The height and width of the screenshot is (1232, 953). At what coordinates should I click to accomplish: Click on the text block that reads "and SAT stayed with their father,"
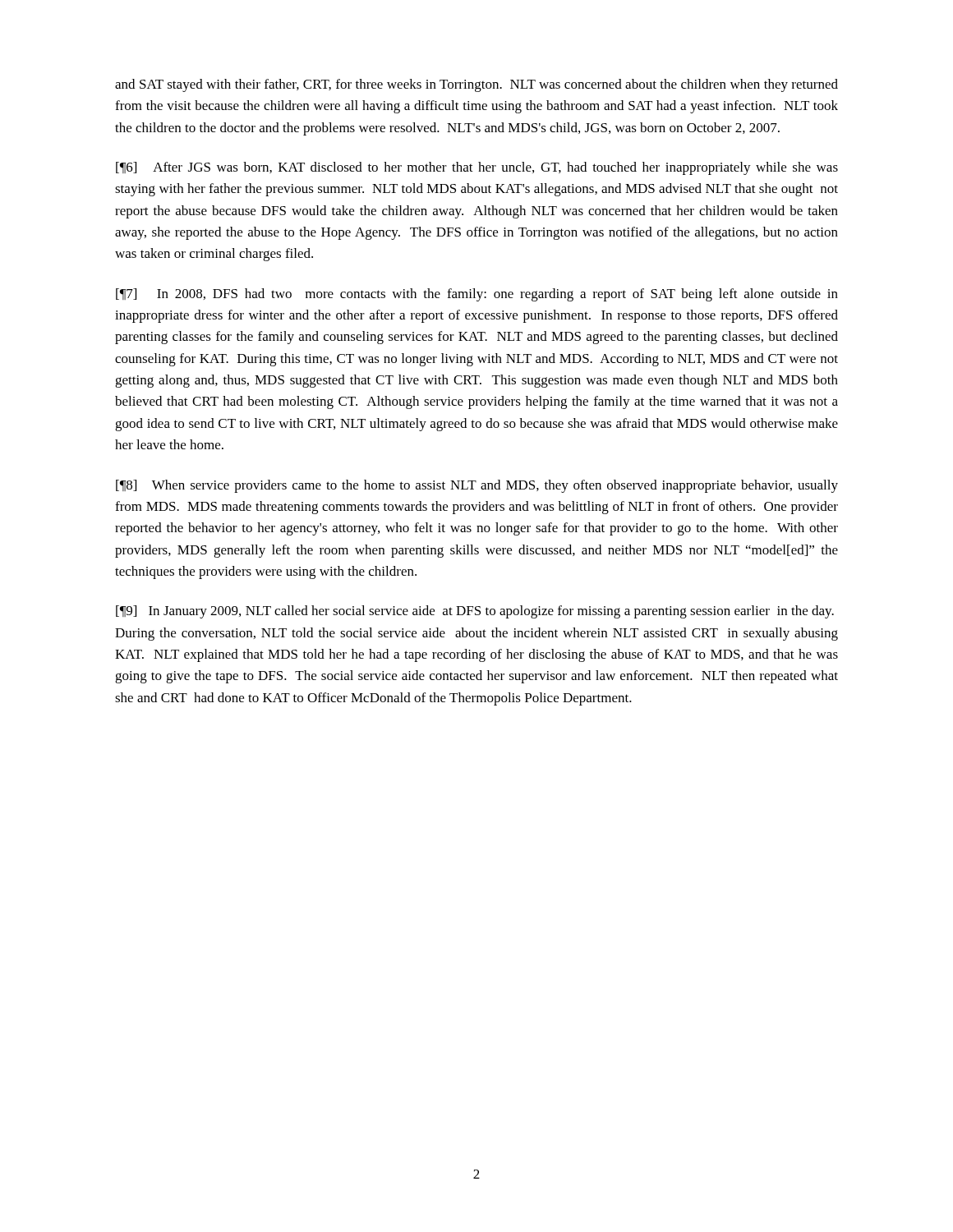click(x=476, y=106)
